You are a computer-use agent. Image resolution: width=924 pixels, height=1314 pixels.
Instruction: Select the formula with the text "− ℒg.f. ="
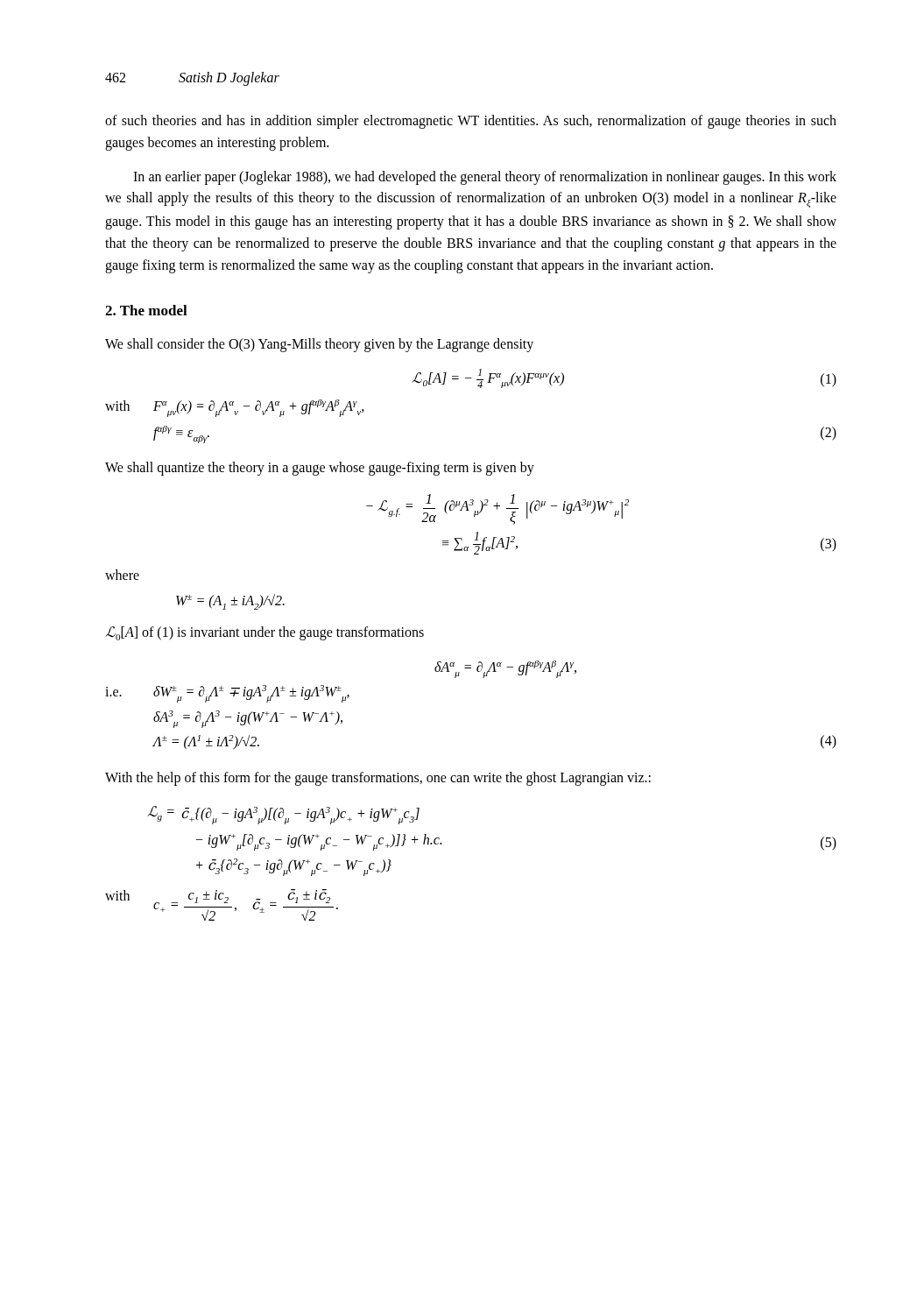point(471,524)
